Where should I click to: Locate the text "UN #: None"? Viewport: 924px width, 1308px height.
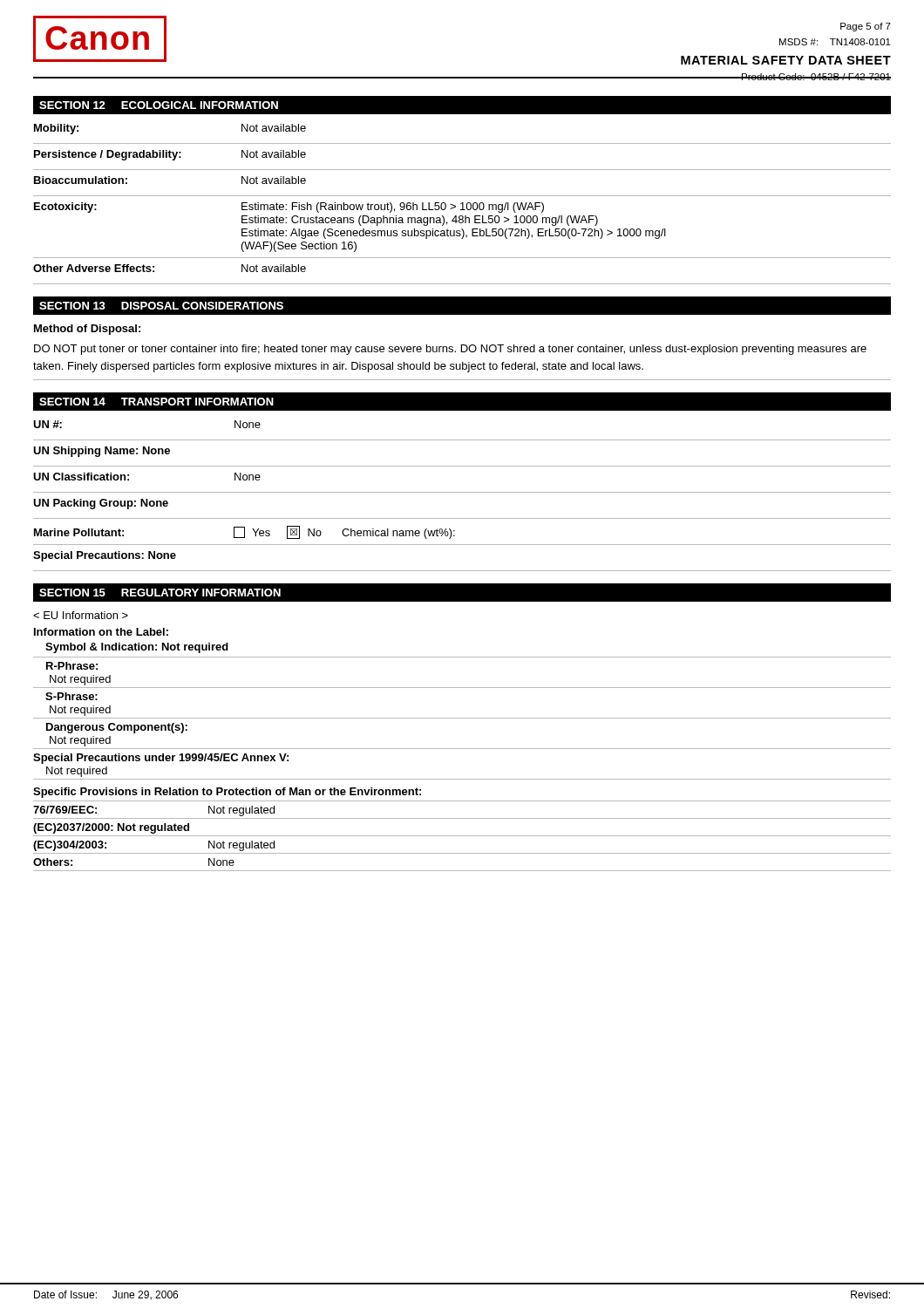click(x=45, y=424)
